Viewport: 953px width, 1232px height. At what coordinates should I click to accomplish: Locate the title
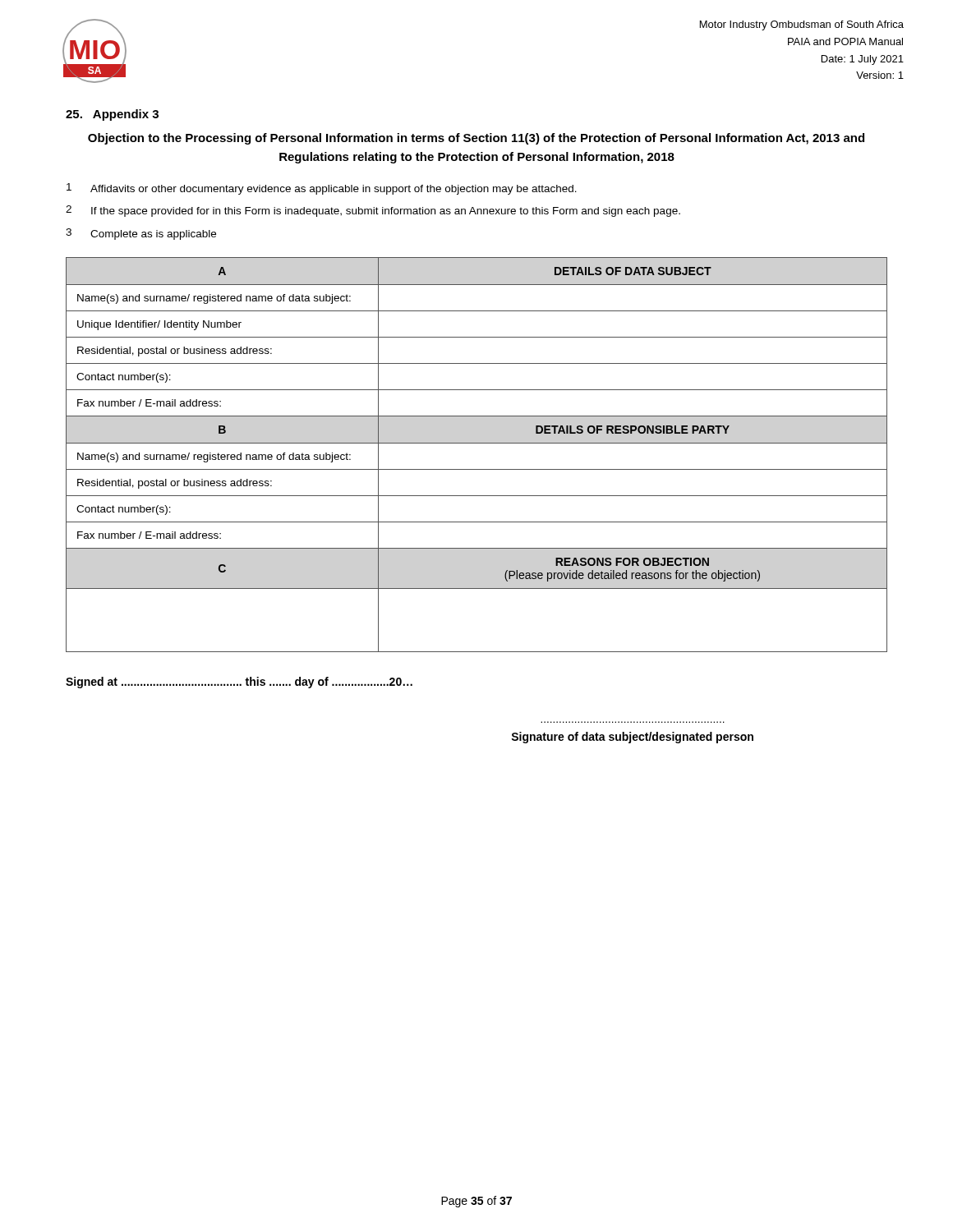pyautogui.click(x=476, y=147)
